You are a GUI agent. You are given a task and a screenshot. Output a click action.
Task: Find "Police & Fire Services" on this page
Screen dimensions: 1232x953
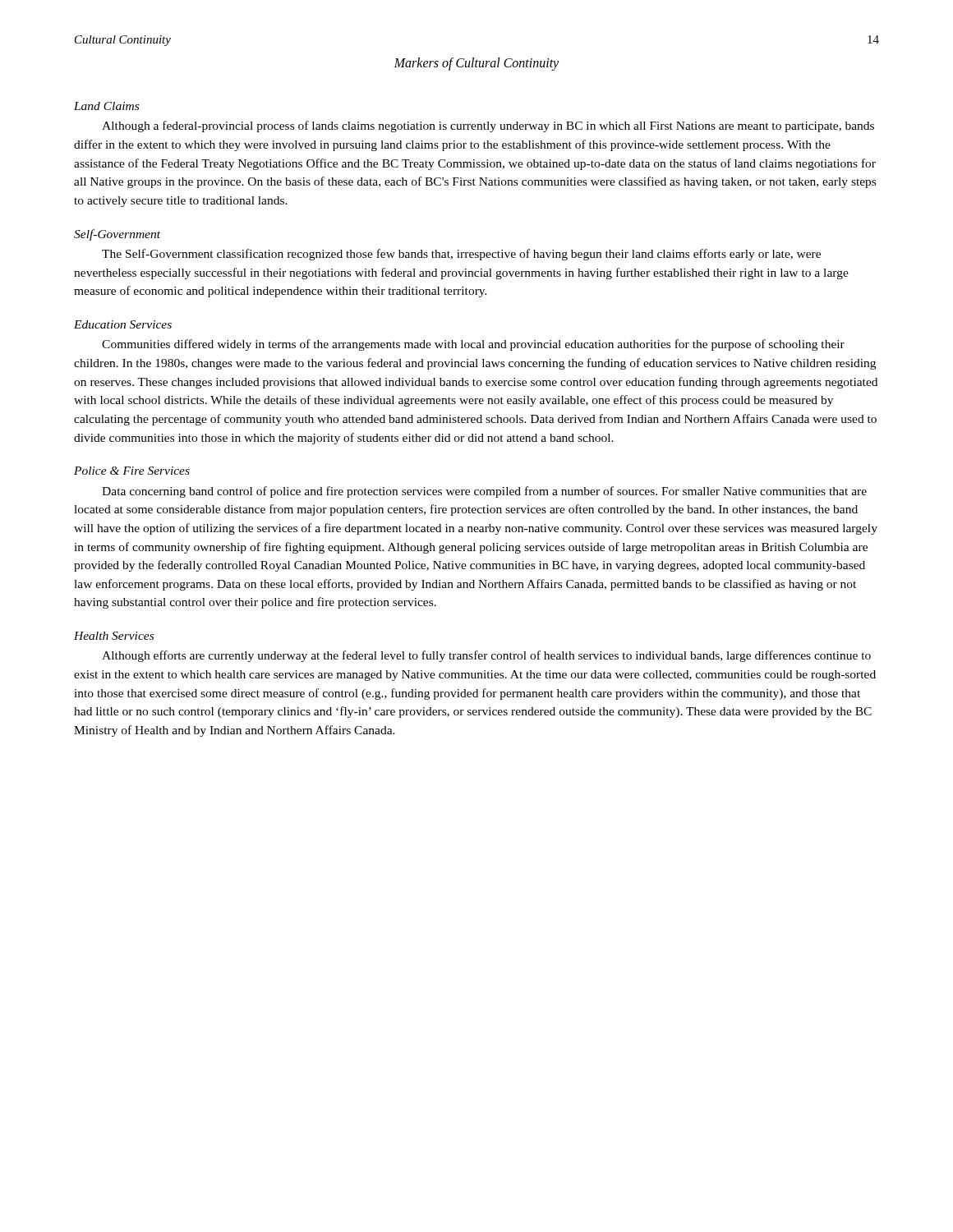pyautogui.click(x=132, y=470)
